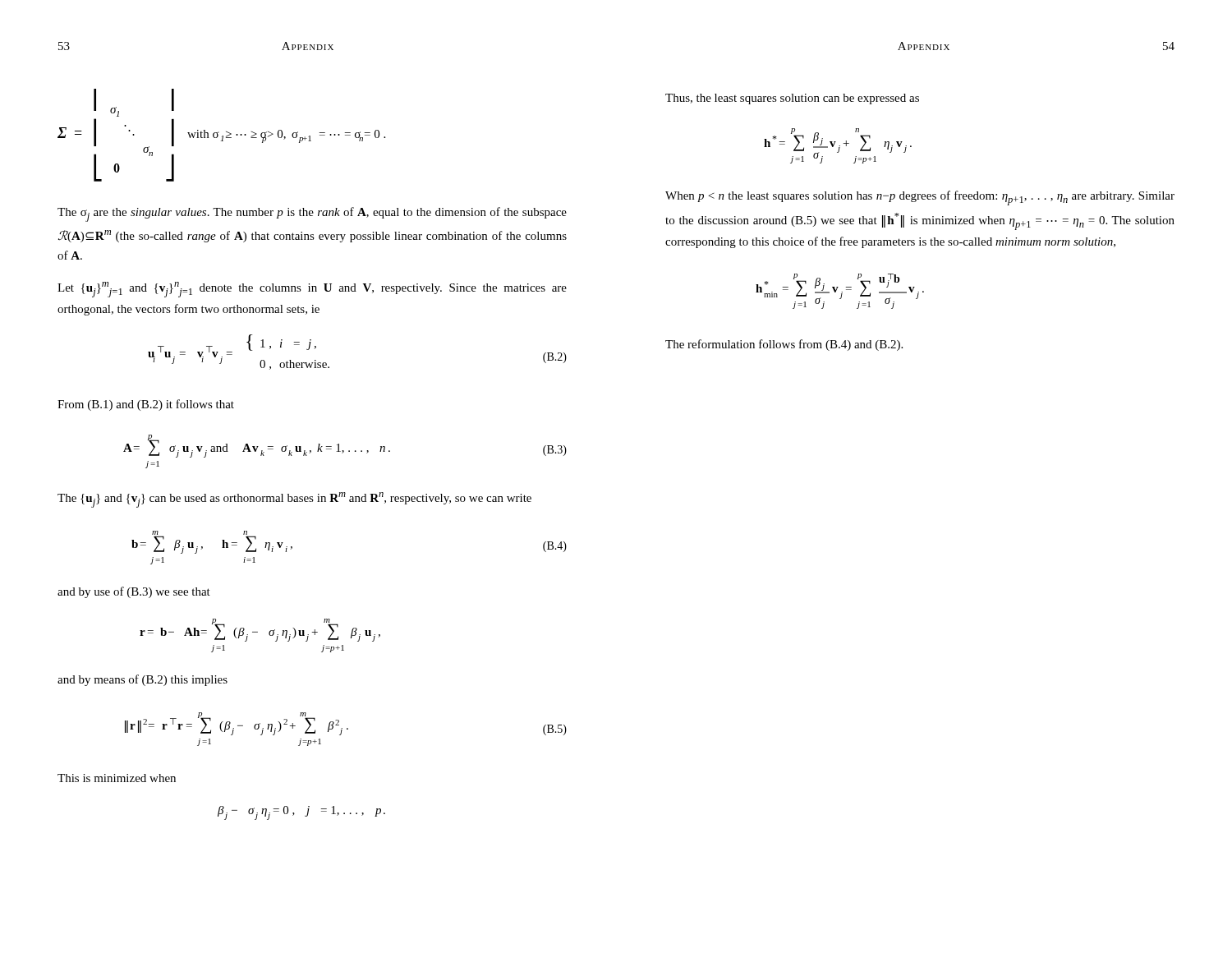Screen dimensions: 953x1232
Task: Point to the block beginning "Thus, the least squares solution can be expressed"
Action: pos(792,98)
